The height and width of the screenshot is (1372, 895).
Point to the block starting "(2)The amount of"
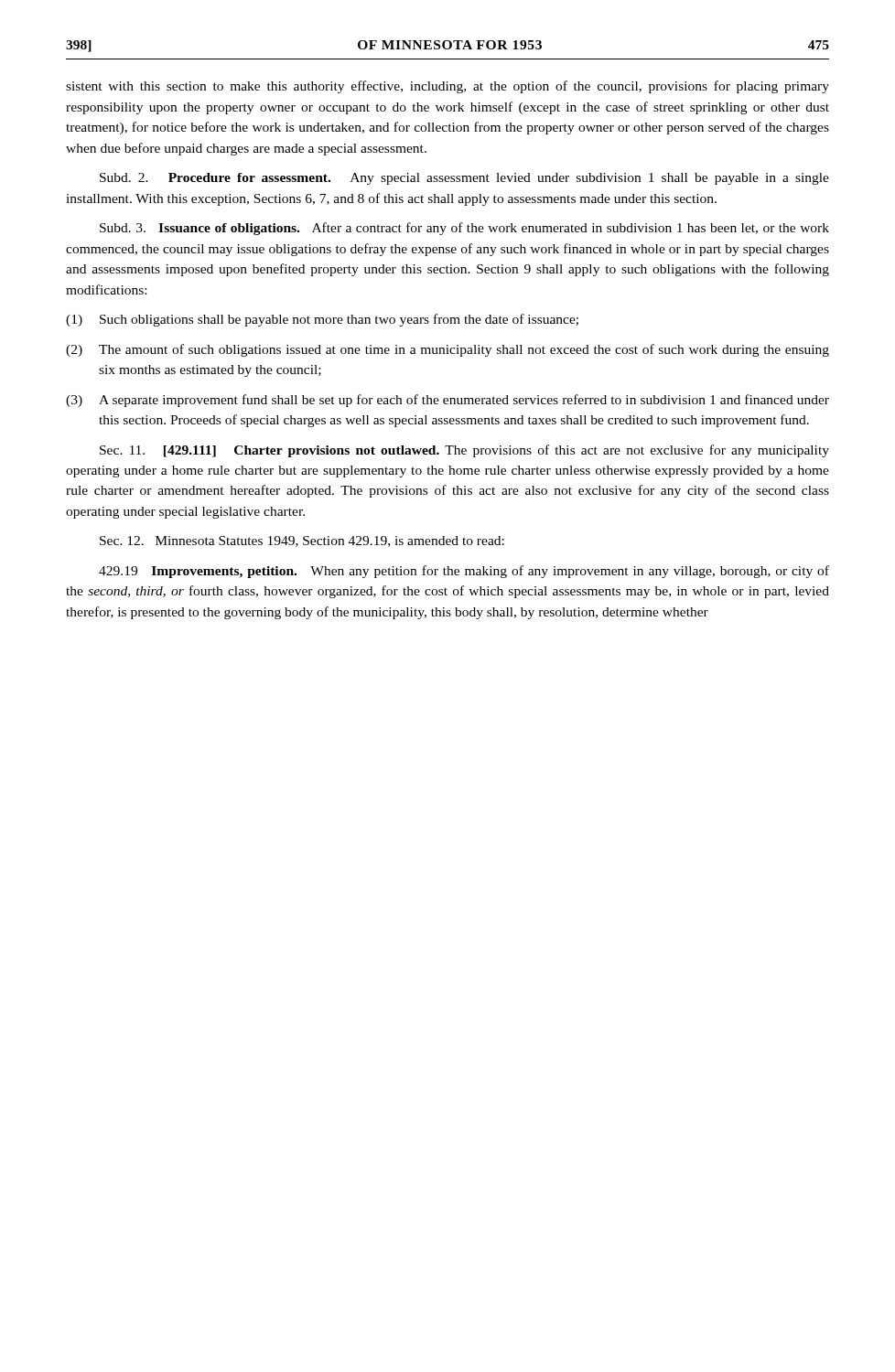[x=448, y=360]
